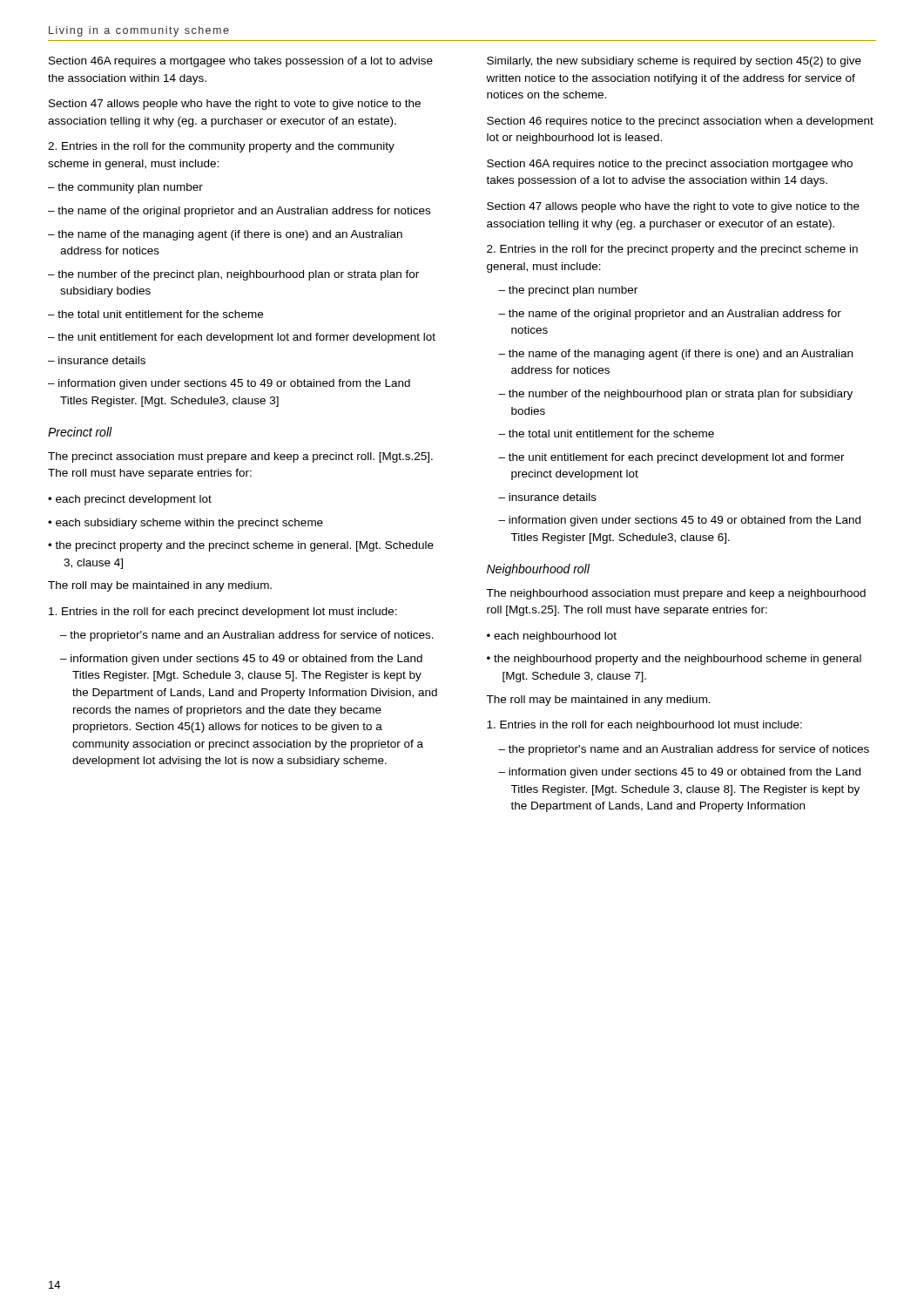Select the element starting "– the community plan number"
924x1307 pixels.
(x=125, y=188)
